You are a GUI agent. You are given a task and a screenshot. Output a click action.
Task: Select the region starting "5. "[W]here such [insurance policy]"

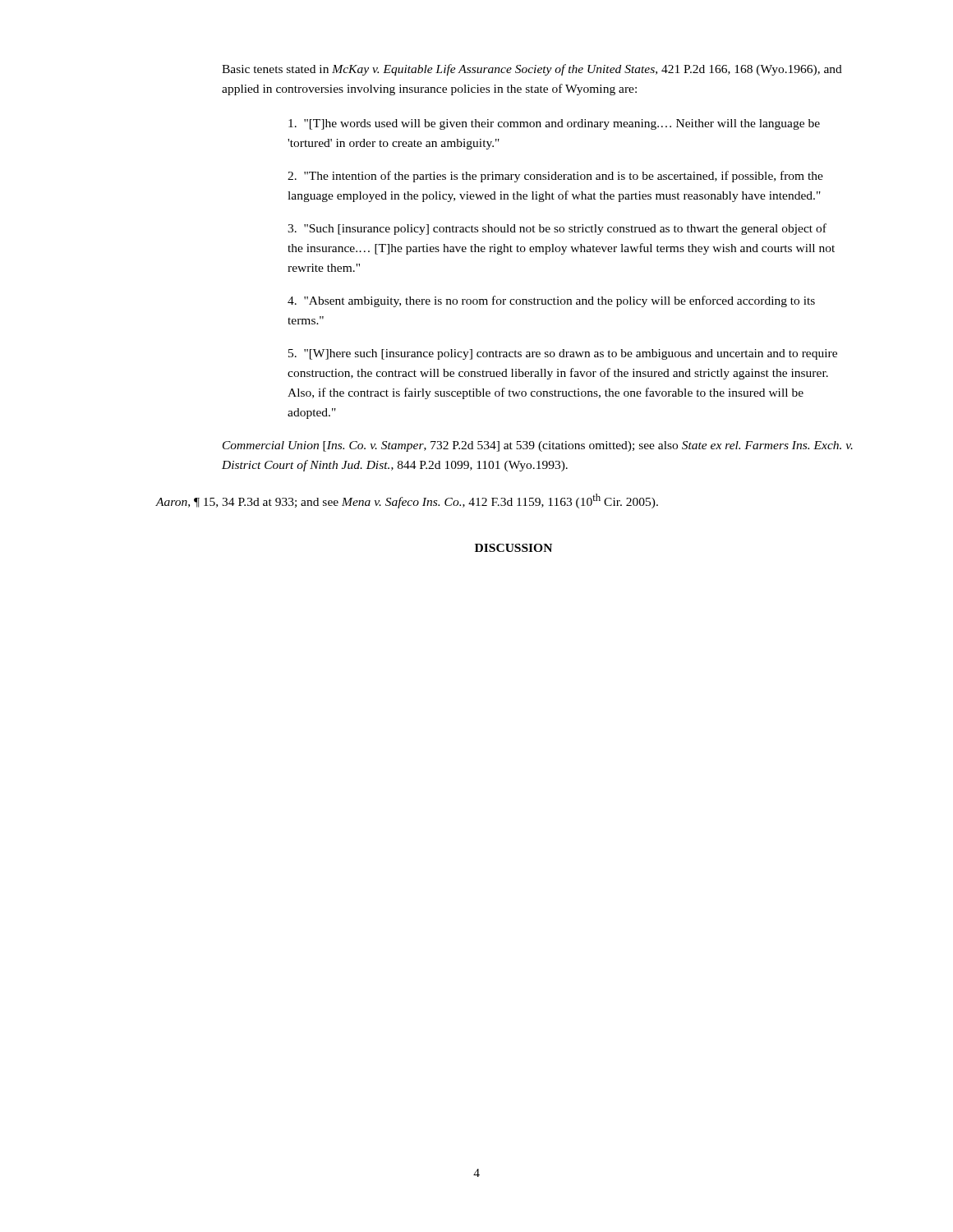(x=563, y=382)
